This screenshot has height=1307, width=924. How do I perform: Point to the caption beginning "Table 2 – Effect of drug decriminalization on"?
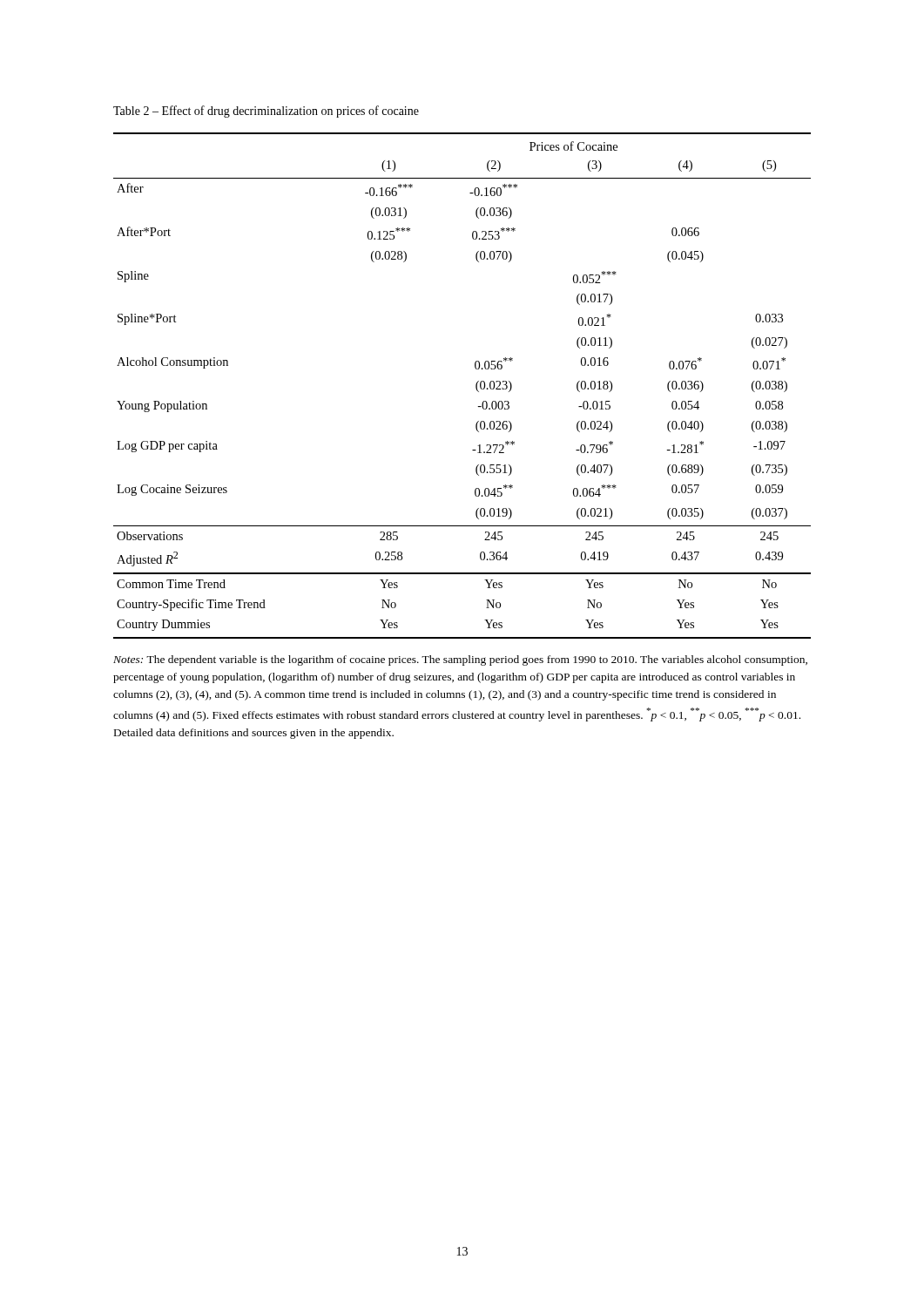point(266,111)
